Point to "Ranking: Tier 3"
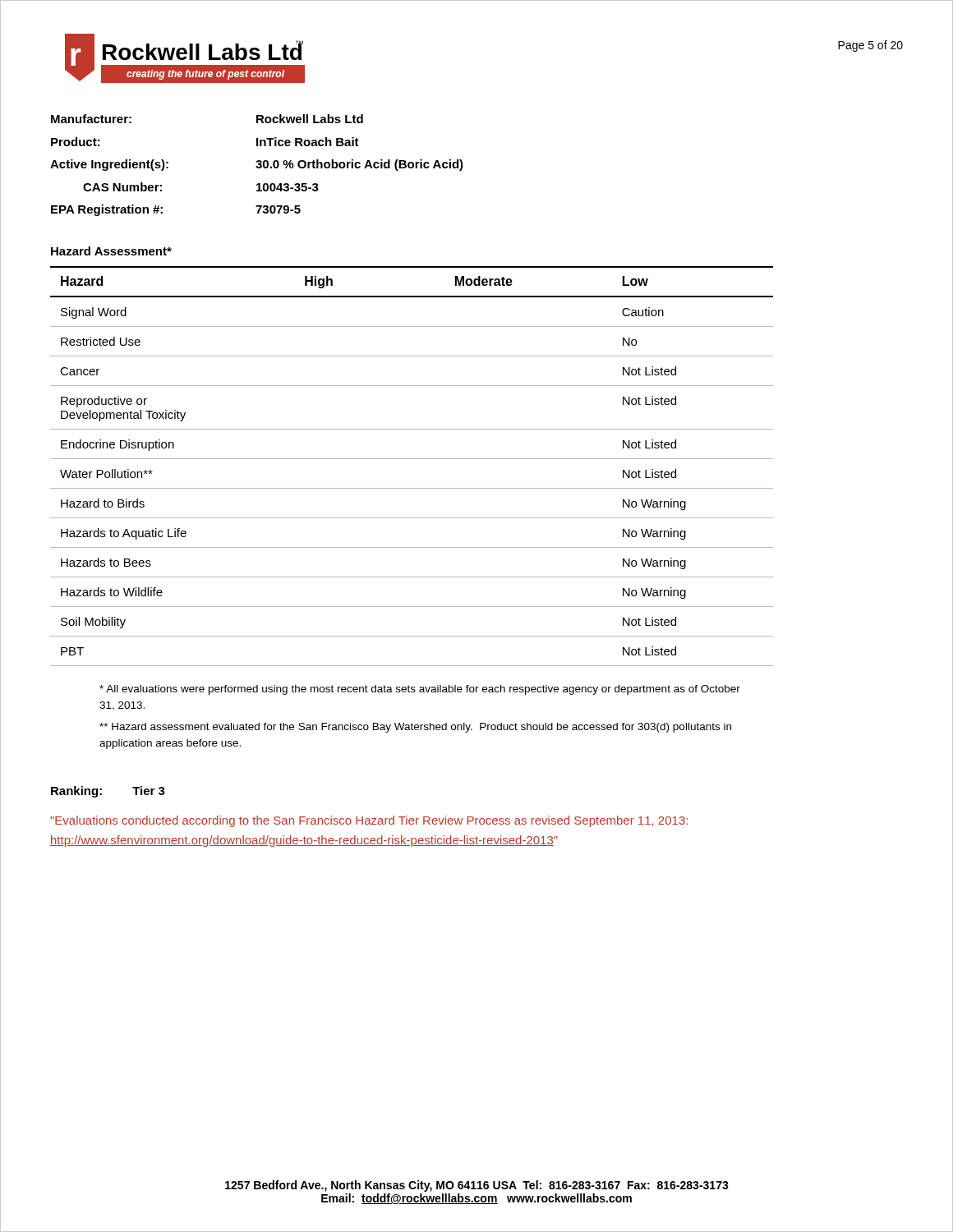Image resolution: width=953 pixels, height=1232 pixels. pos(78,792)
